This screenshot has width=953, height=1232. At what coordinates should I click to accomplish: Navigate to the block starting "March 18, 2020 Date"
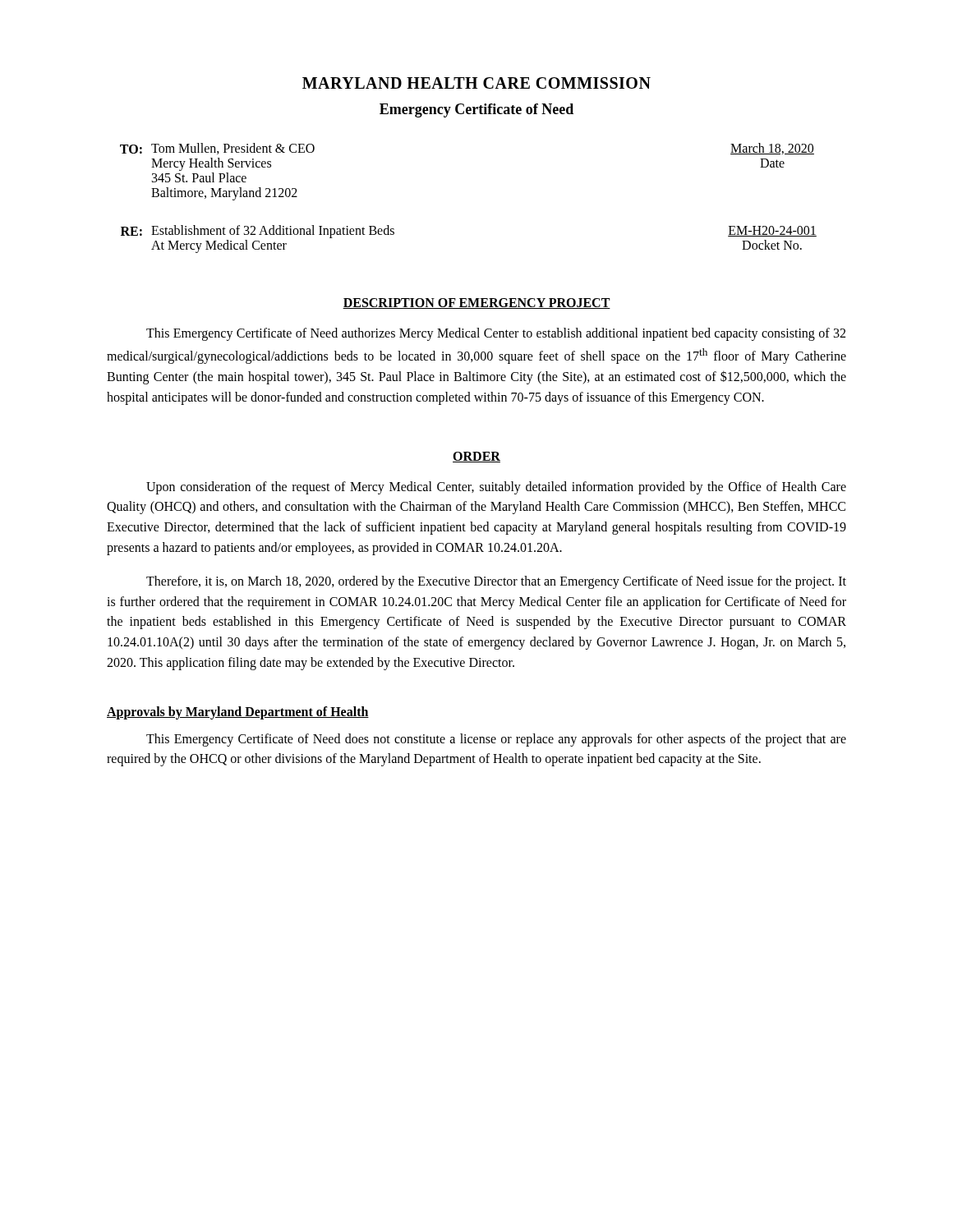[x=772, y=156]
